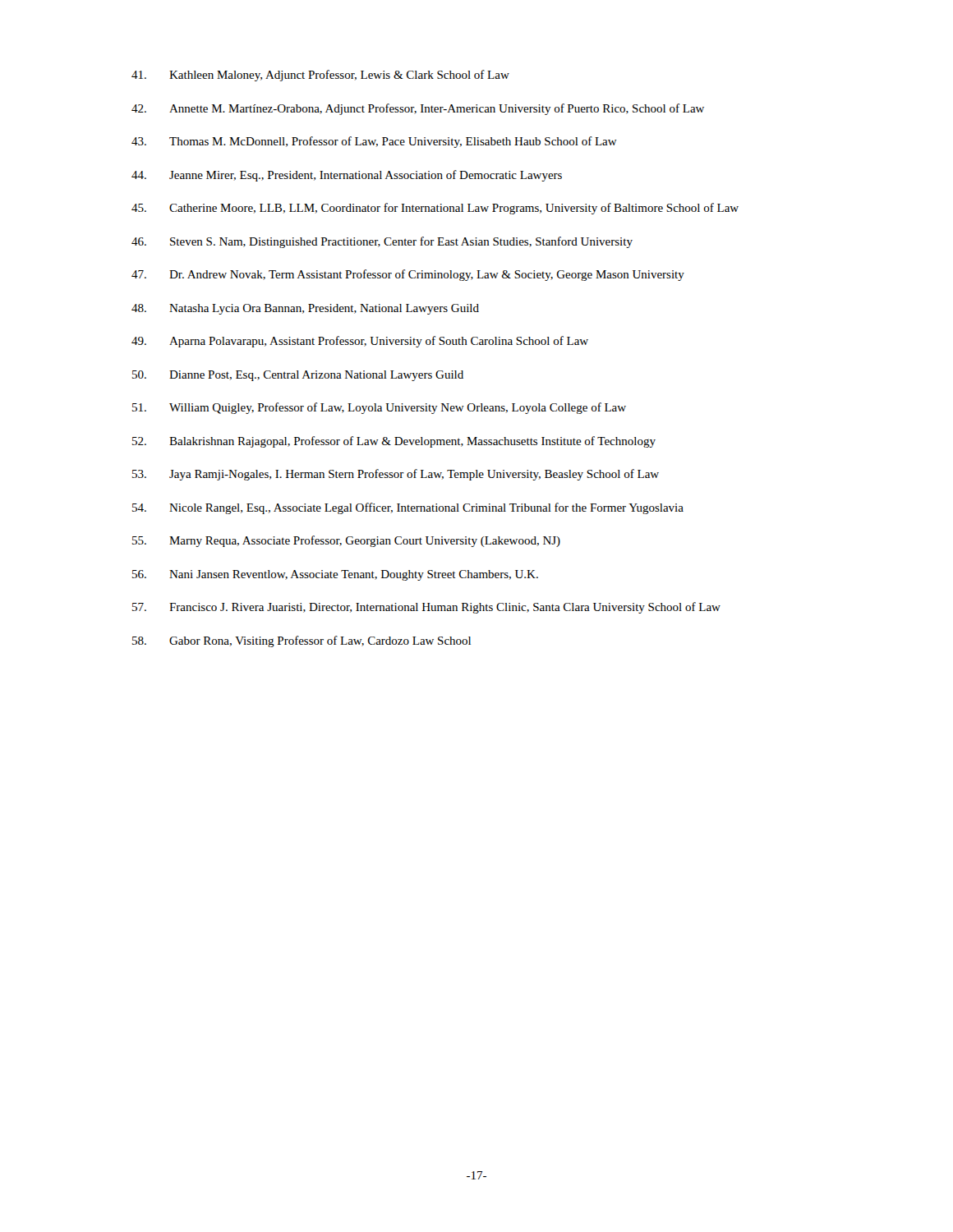Navigate to the element starting "46. Steven S. Nam,"
Screen dimensions: 1232x953
[x=476, y=241]
